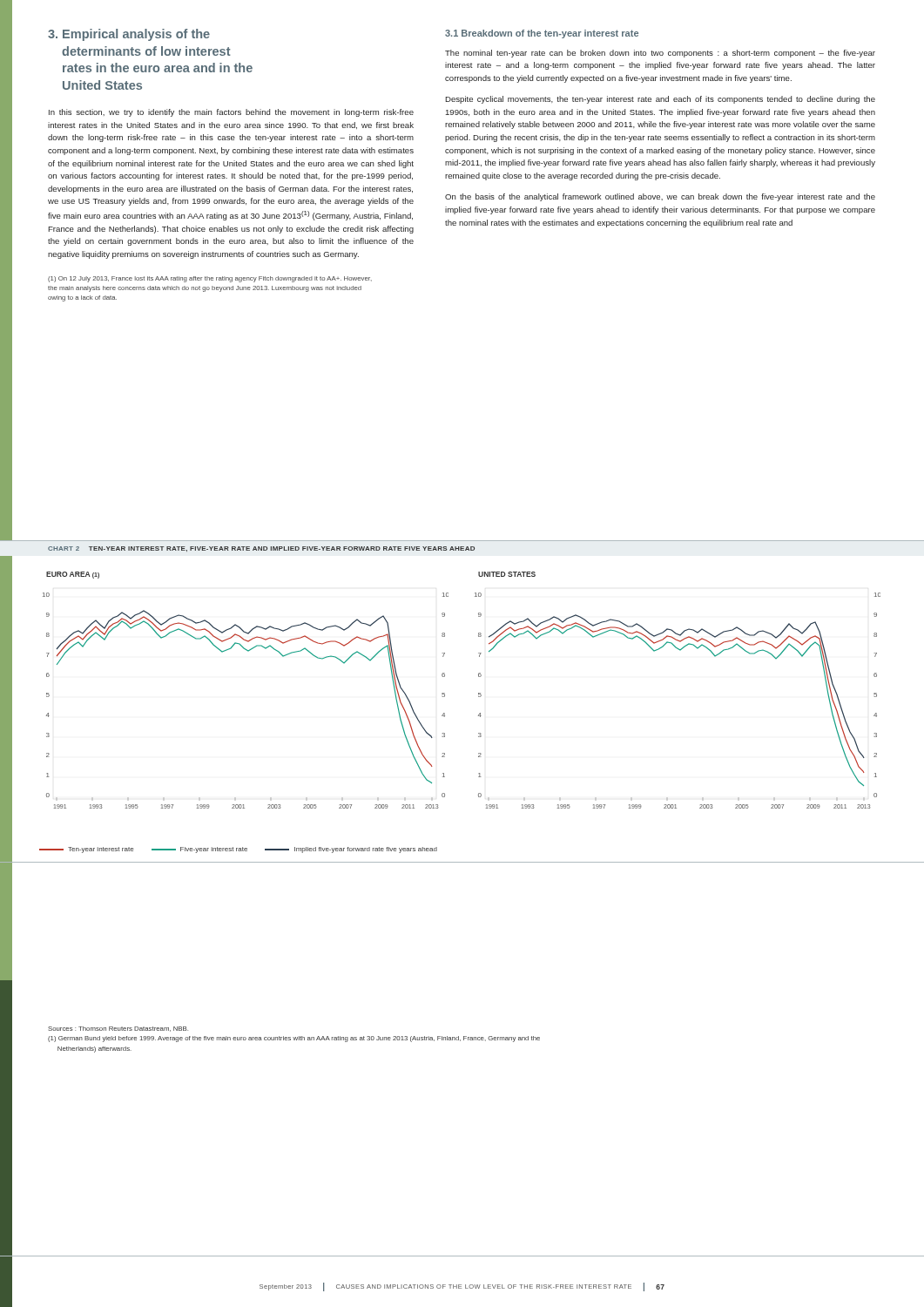Find the section header on this page that starts "3. Empirical analysis of the determinants of"
This screenshot has width=924, height=1307.
tap(231, 60)
